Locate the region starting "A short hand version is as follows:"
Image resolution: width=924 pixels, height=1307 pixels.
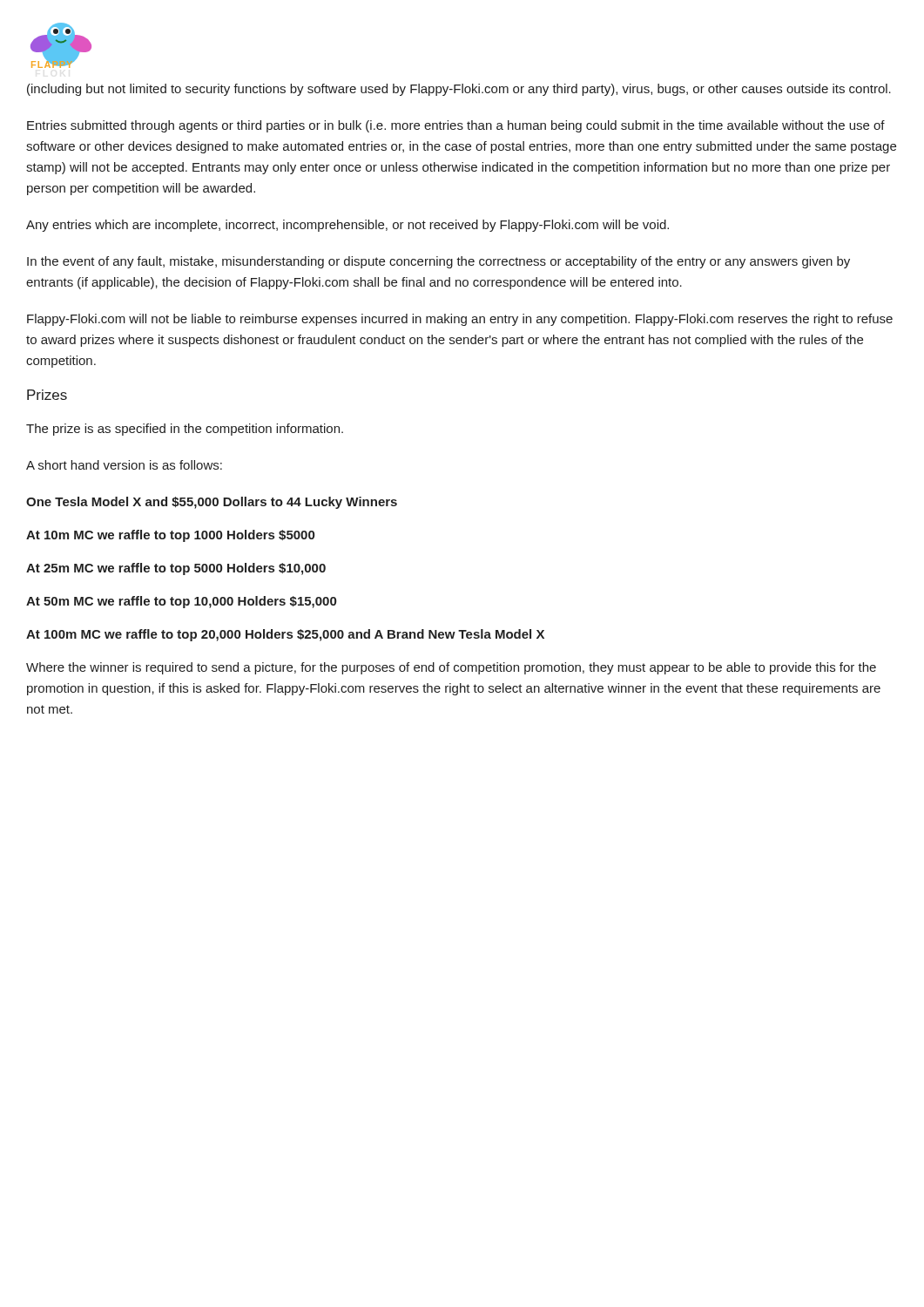click(x=125, y=465)
